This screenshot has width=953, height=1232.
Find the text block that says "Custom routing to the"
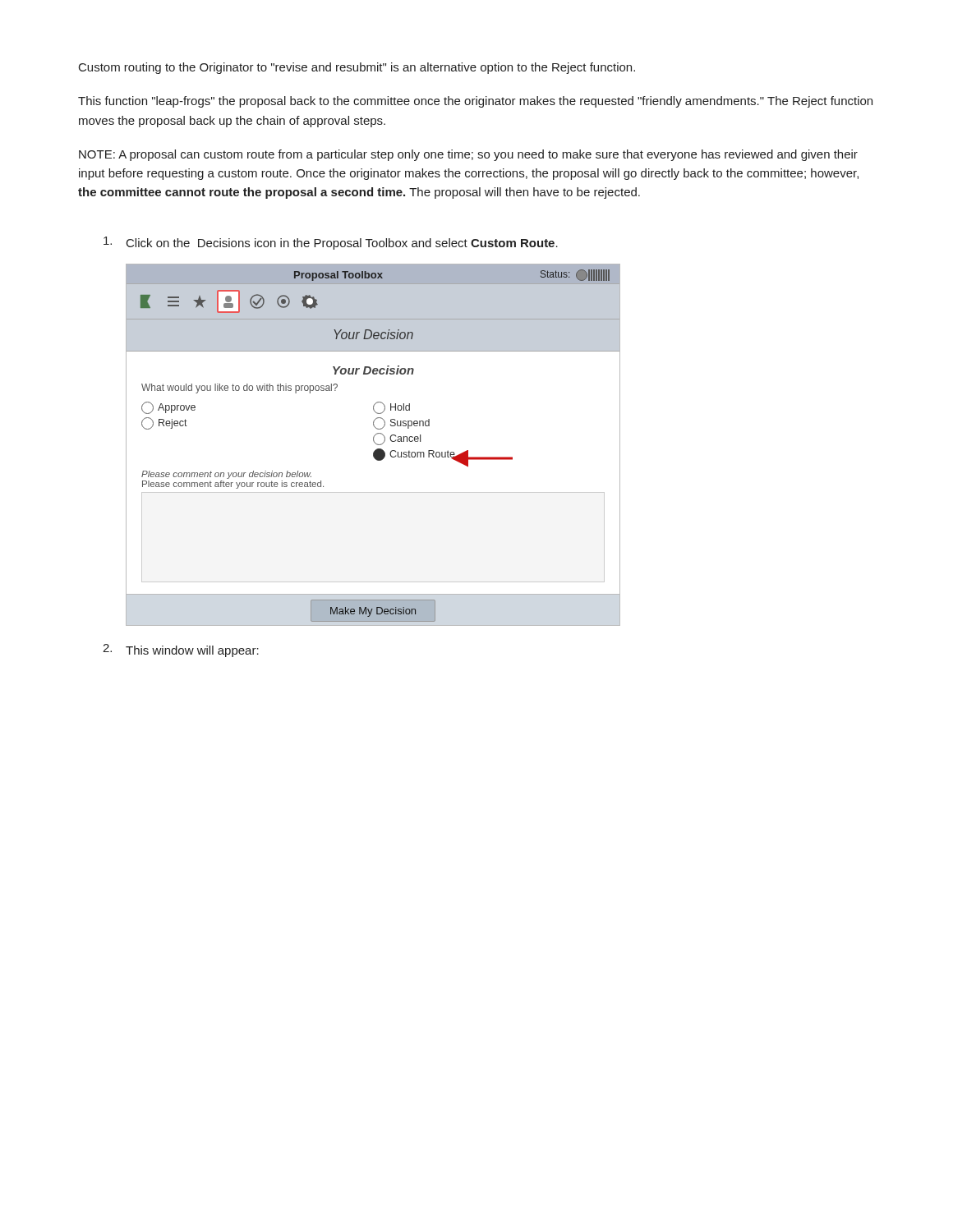click(x=357, y=67)
